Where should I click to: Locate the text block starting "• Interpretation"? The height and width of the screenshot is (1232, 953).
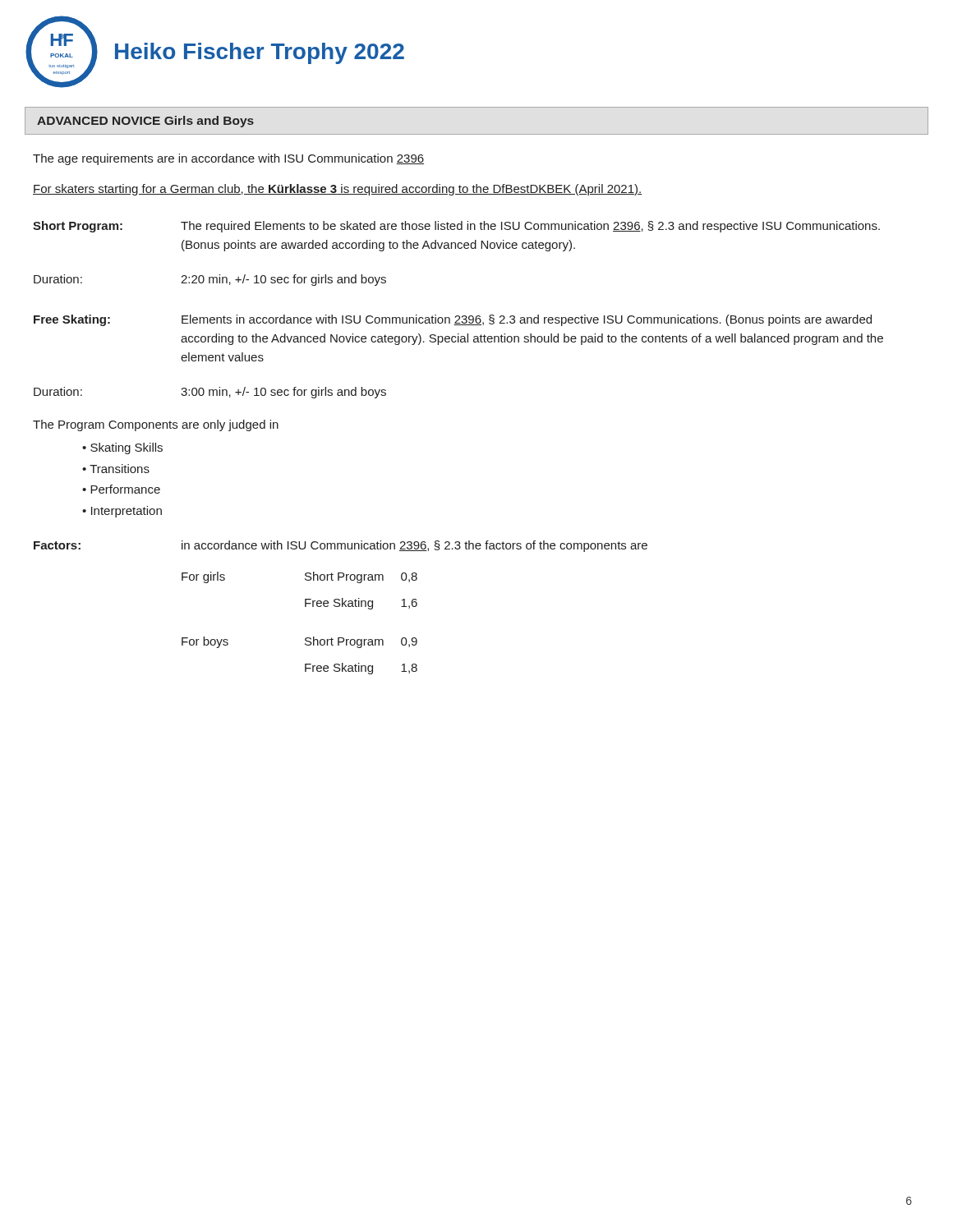pos(122,510)
